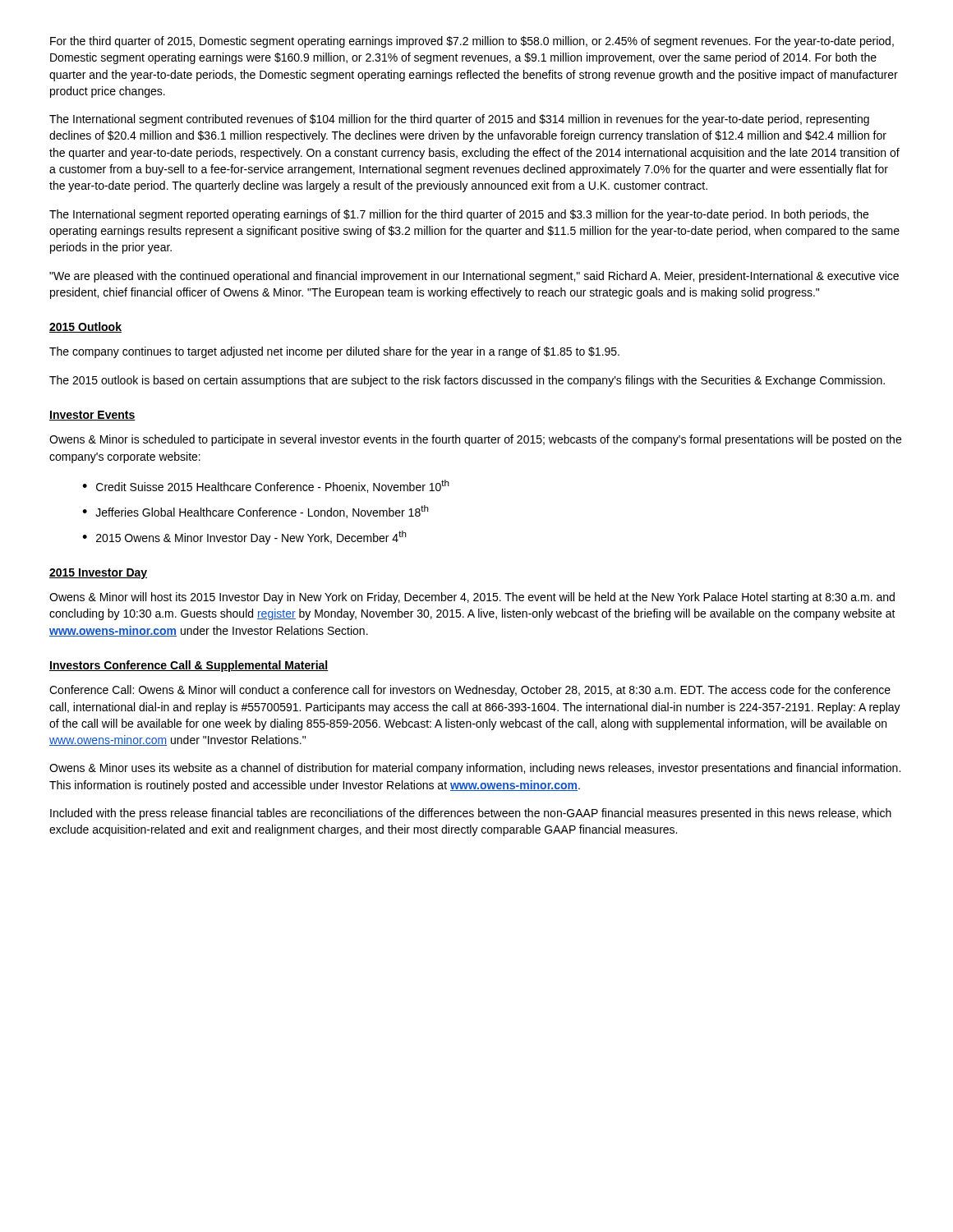Click on the passage starting "2015 Investor Day"
953x1232 pixels.
pos(98,572)
